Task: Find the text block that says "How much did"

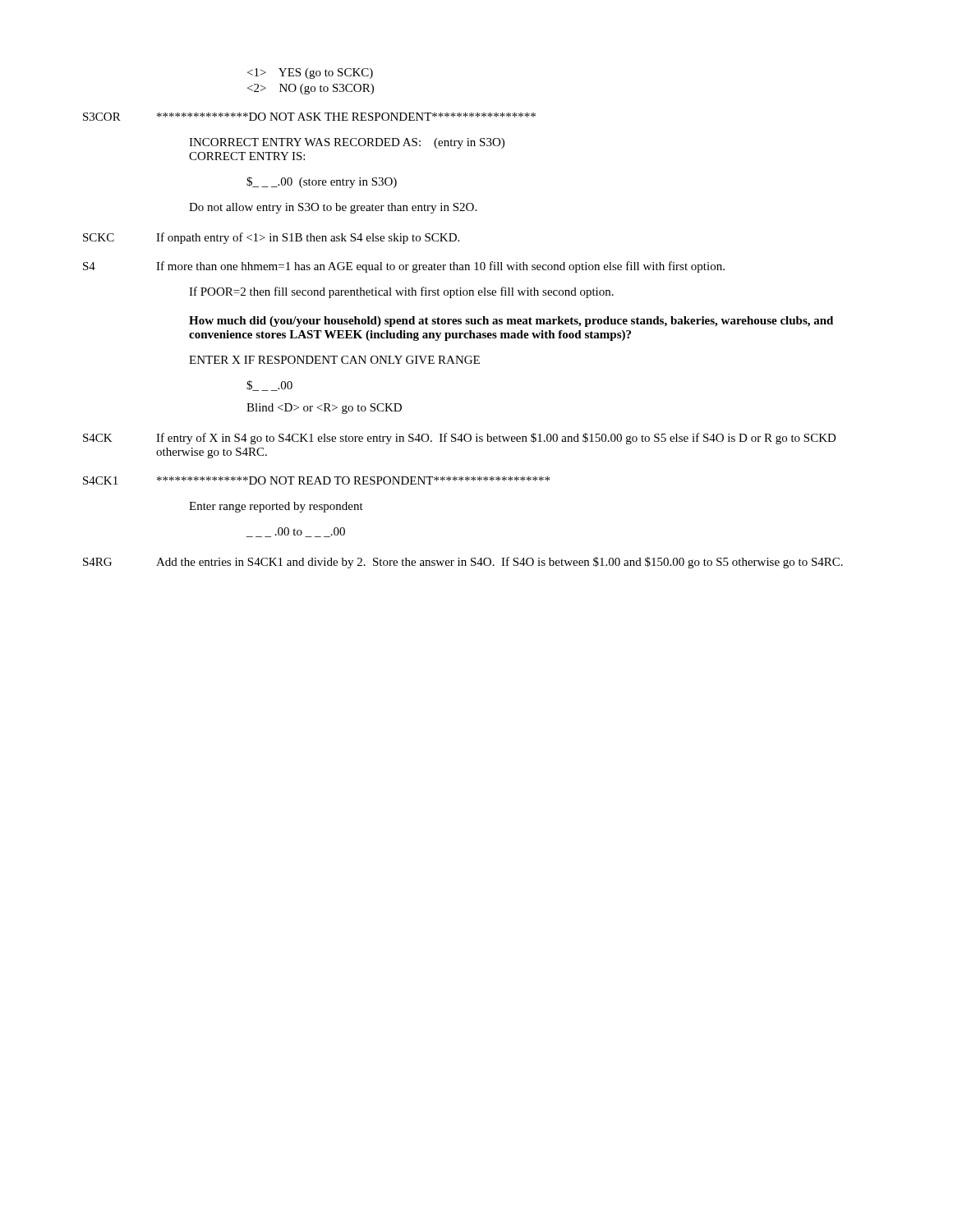Action: tap(511, 327)
